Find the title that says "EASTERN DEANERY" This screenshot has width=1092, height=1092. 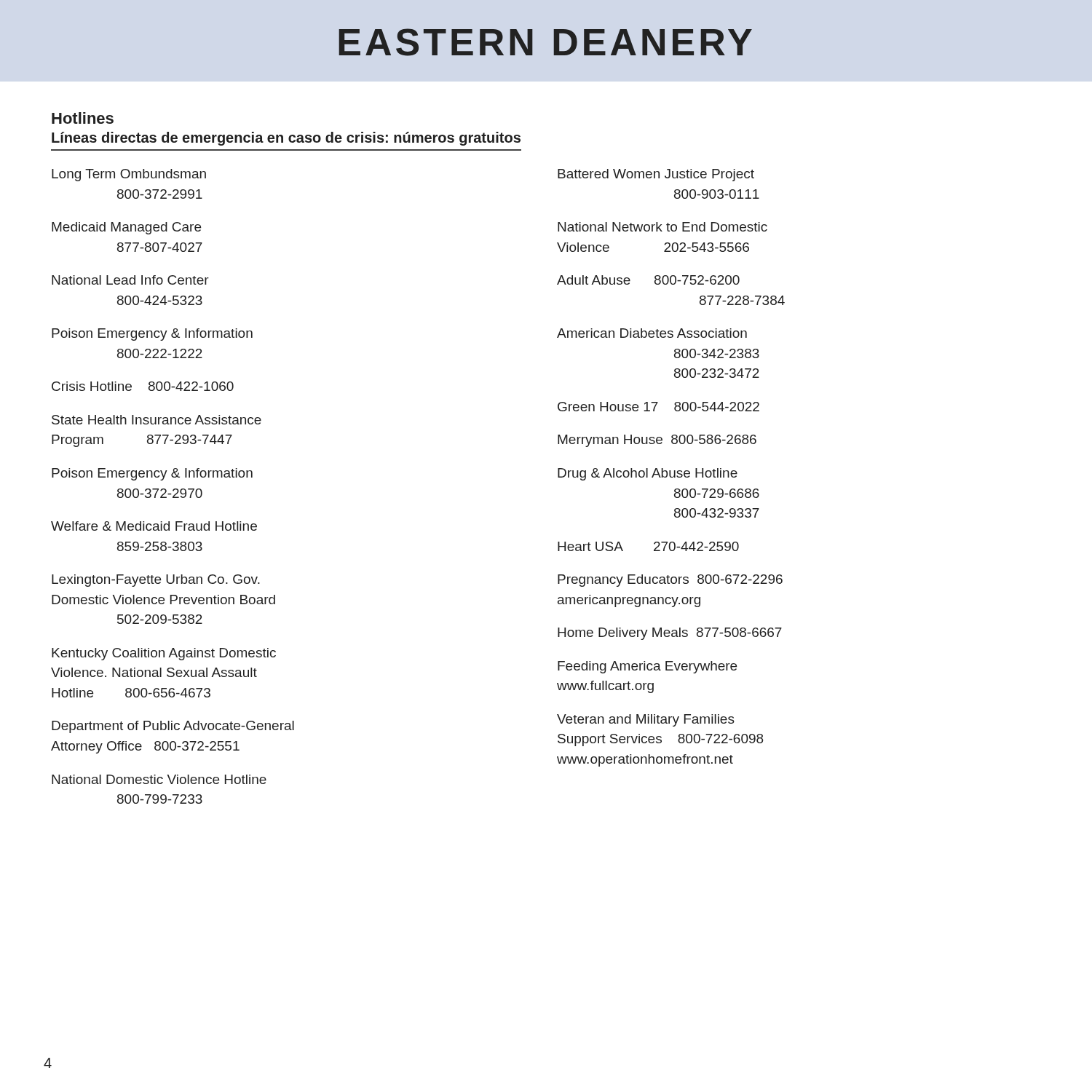point(546,42)
